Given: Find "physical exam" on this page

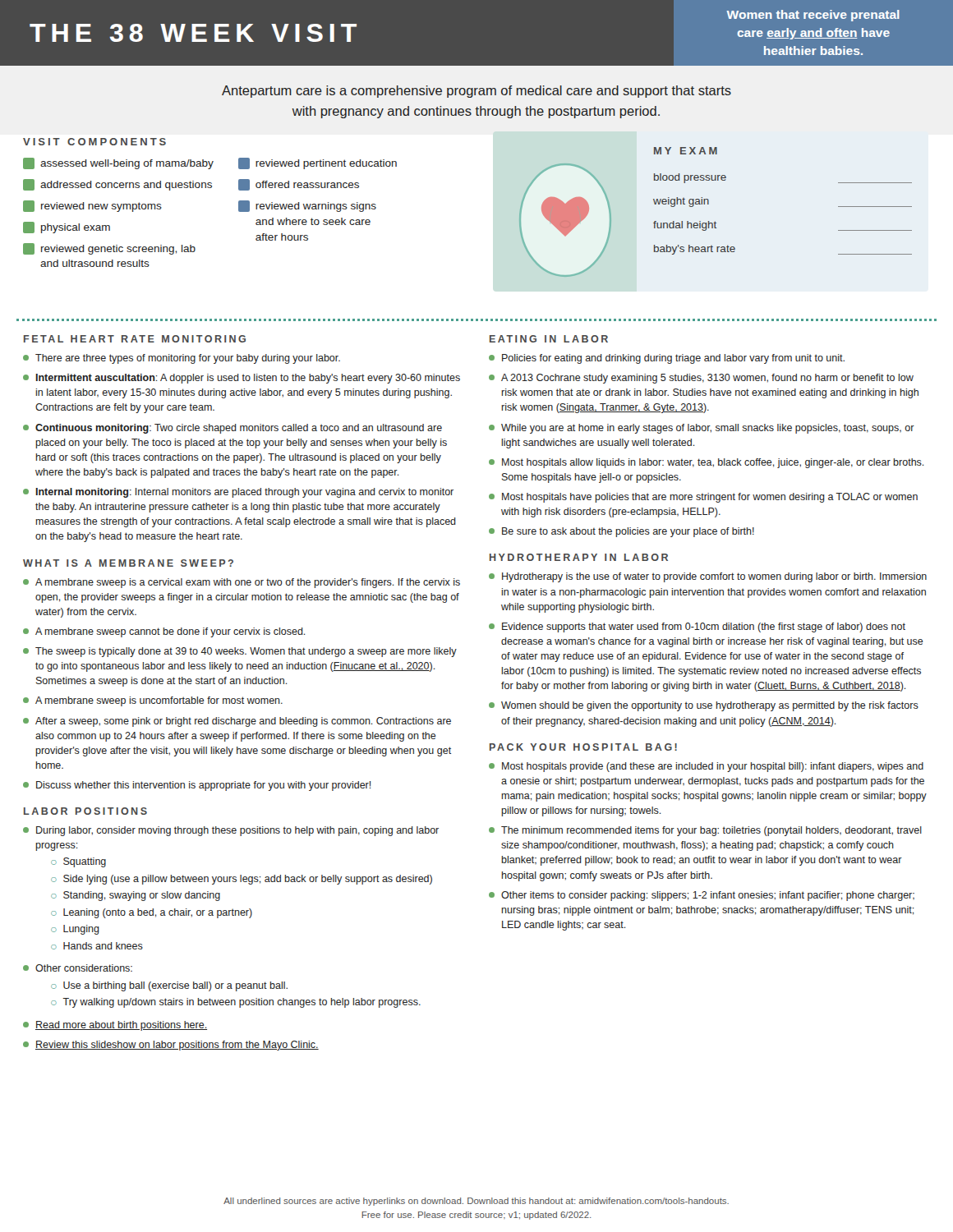Looking at the screenshot, I should tap(67, 228).
